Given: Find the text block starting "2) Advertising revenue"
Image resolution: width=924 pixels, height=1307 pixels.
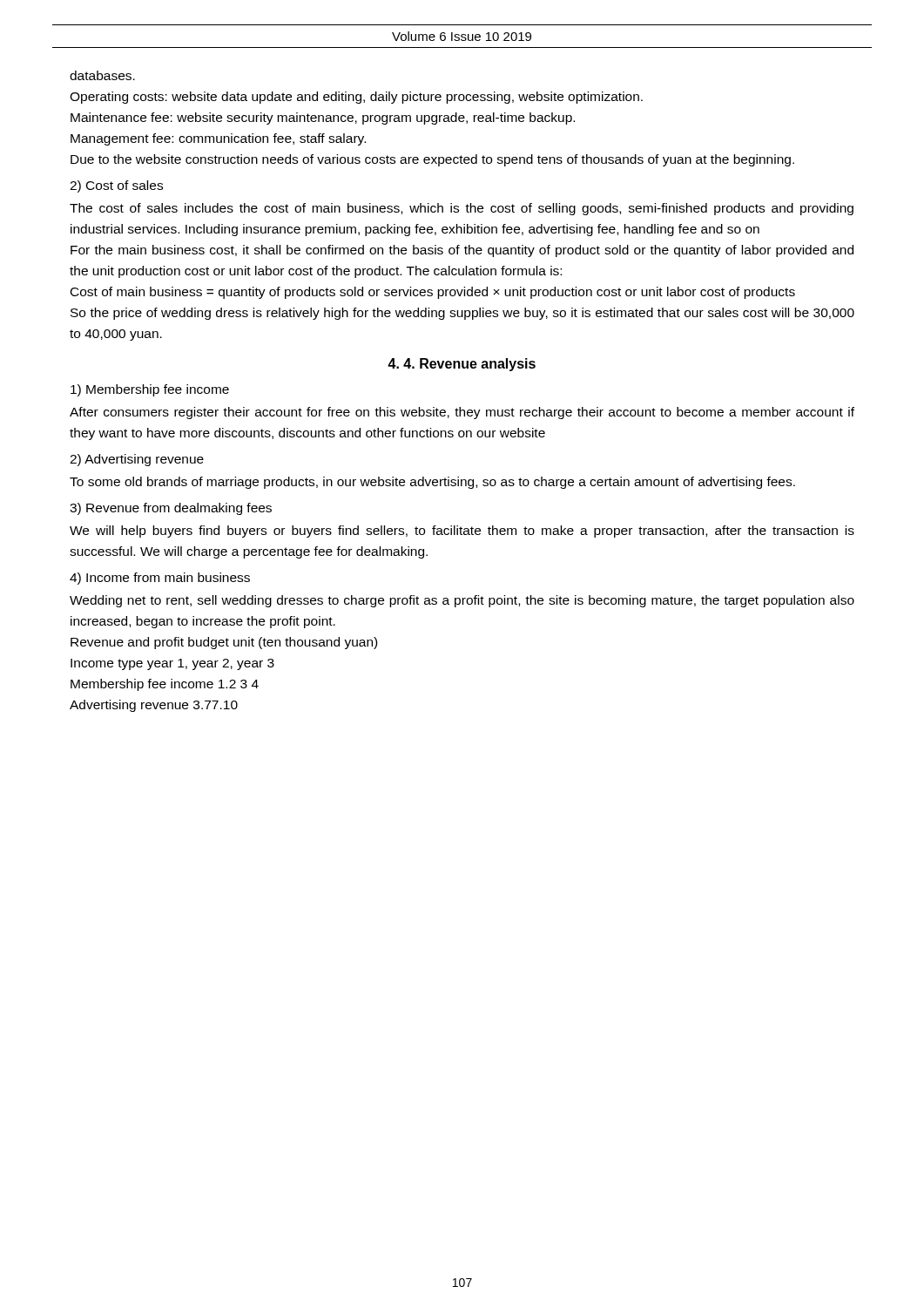Looking at the screenshot, I should tap(137, 459).
